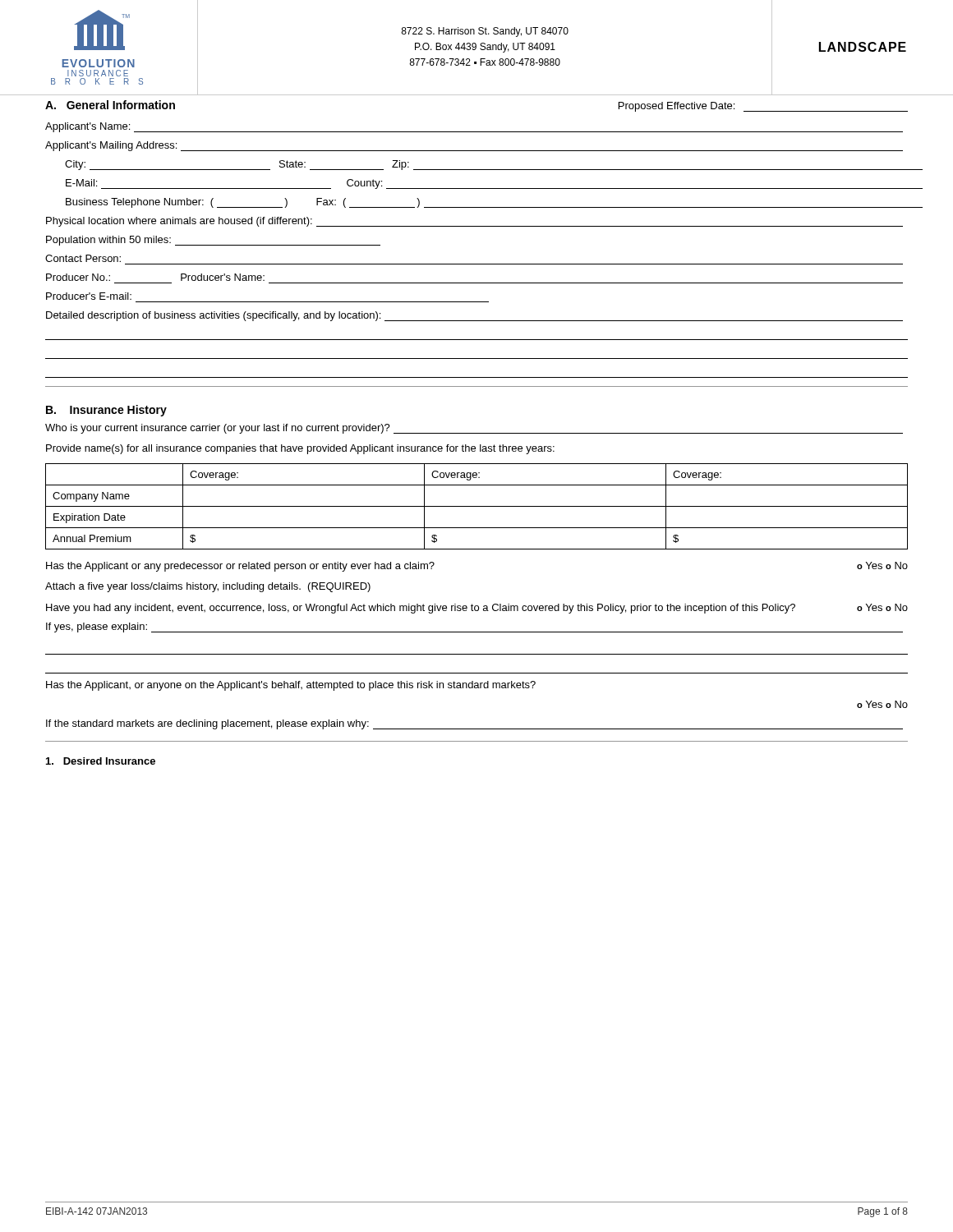Click on the region starting "Population within 50 miles:"
The width and height of the screenshot is (953, 1232).
[x=213, y=239]
